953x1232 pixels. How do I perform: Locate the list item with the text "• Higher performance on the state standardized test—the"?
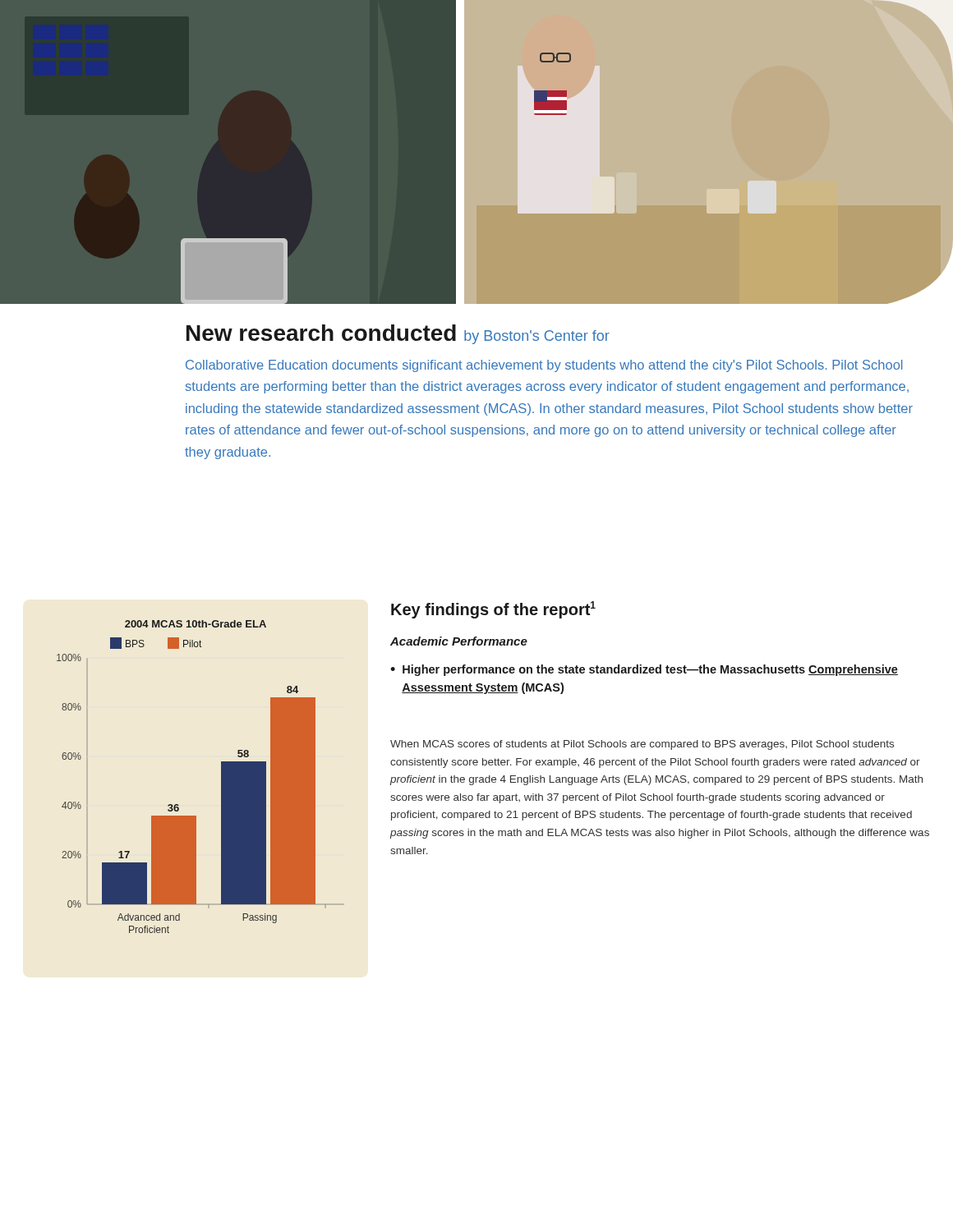click(661, 679)
